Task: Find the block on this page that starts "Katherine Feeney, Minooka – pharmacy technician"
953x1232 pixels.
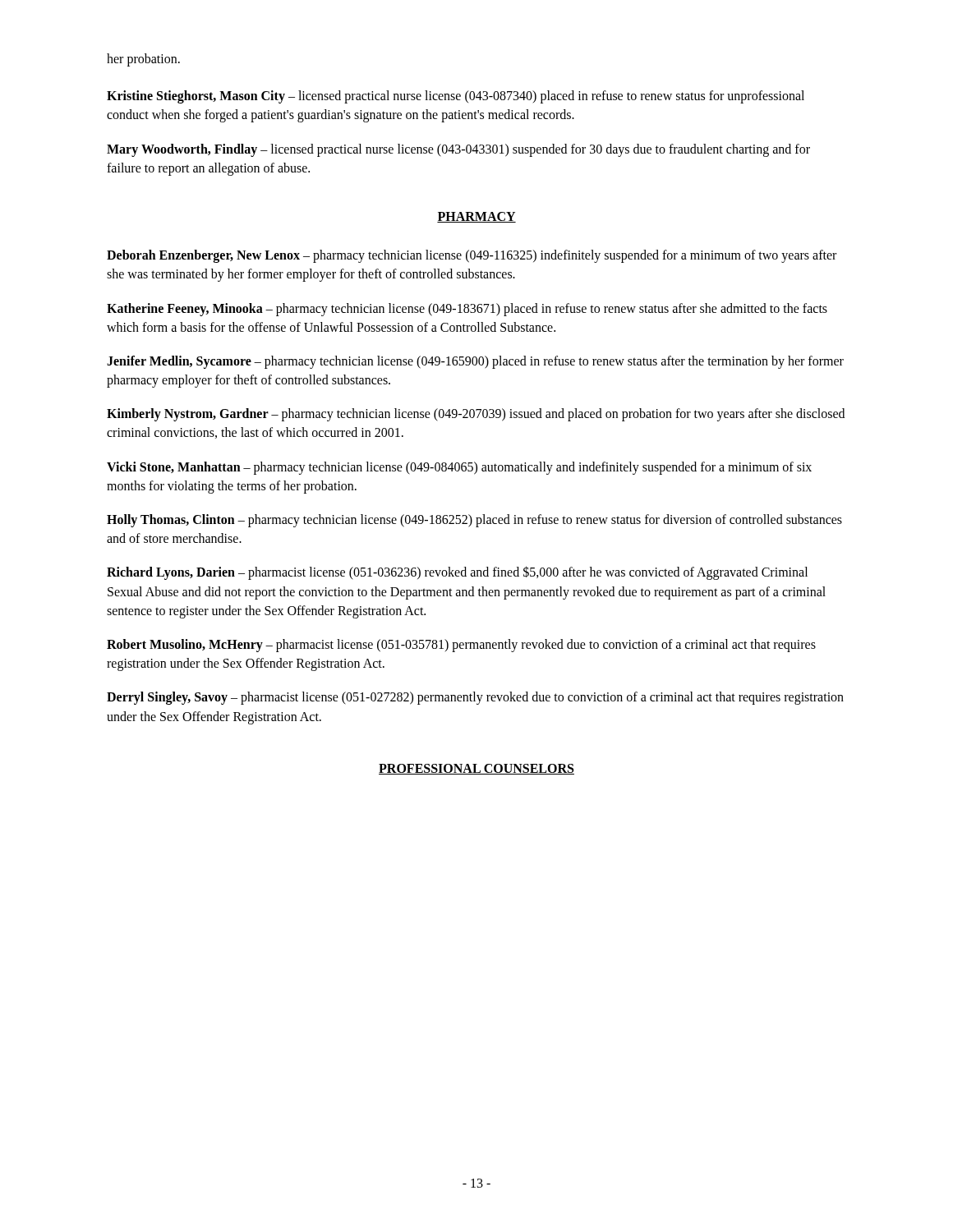Action: [x=476, y=318]
